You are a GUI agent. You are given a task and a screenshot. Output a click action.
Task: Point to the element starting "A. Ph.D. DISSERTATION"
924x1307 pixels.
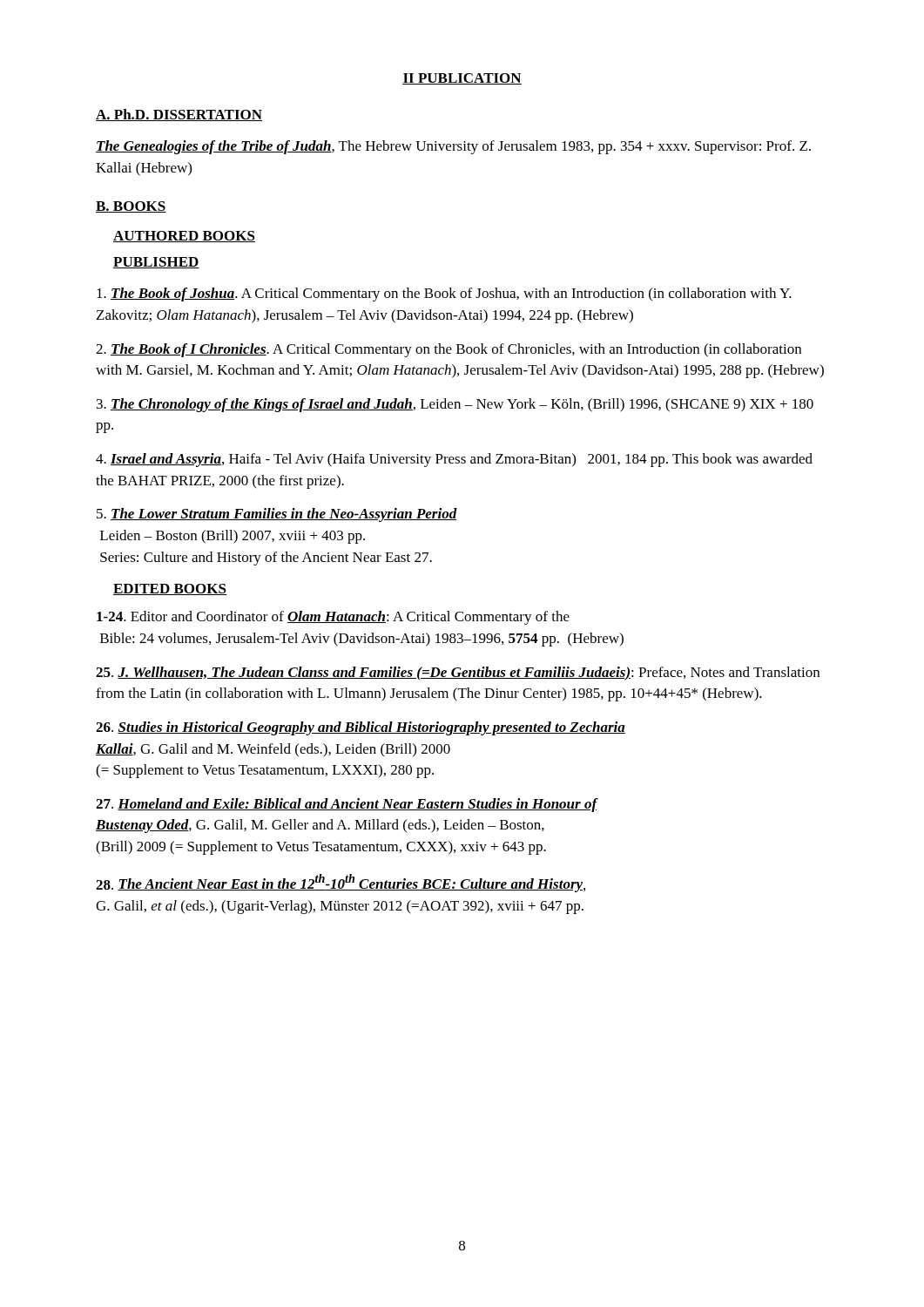179,115
